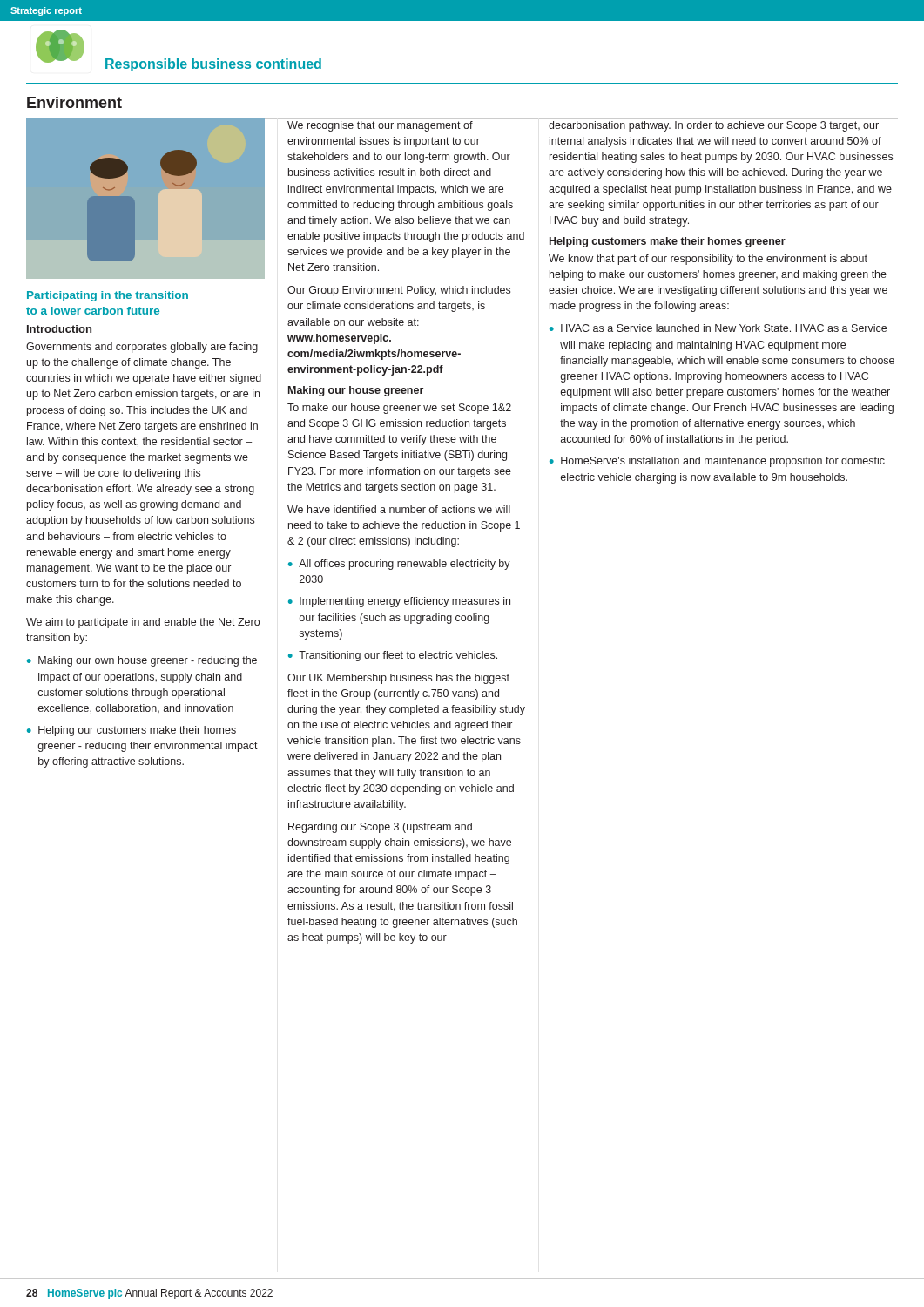Select the element starting "• Helping our customers make their homes"
Image resolution: width=924 pixels, height=1307 pixels.
[x=145, y=746]
